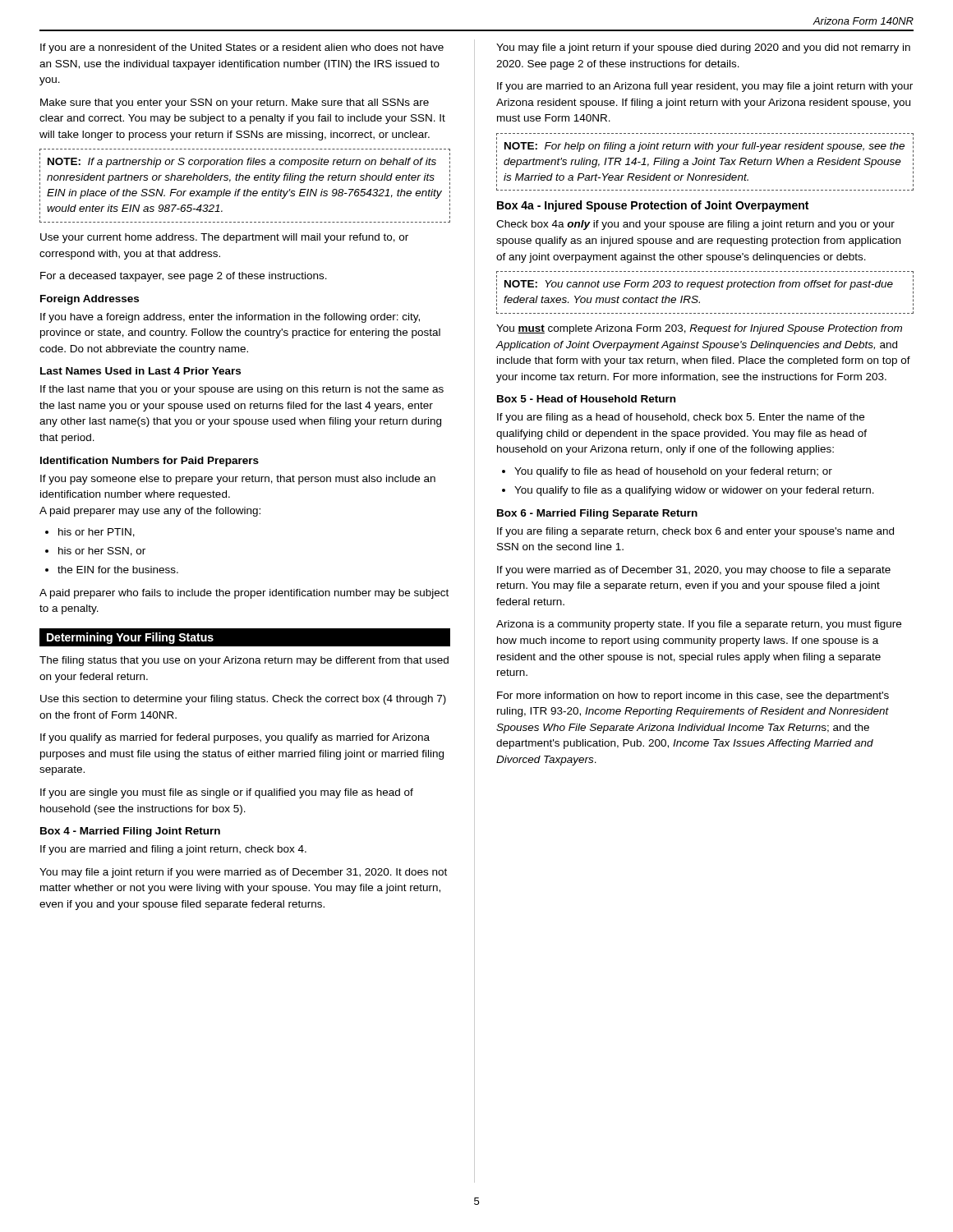Point to the text starting "Use your current home address. The department"
The image size is (953, 1232).
(245, 245)
